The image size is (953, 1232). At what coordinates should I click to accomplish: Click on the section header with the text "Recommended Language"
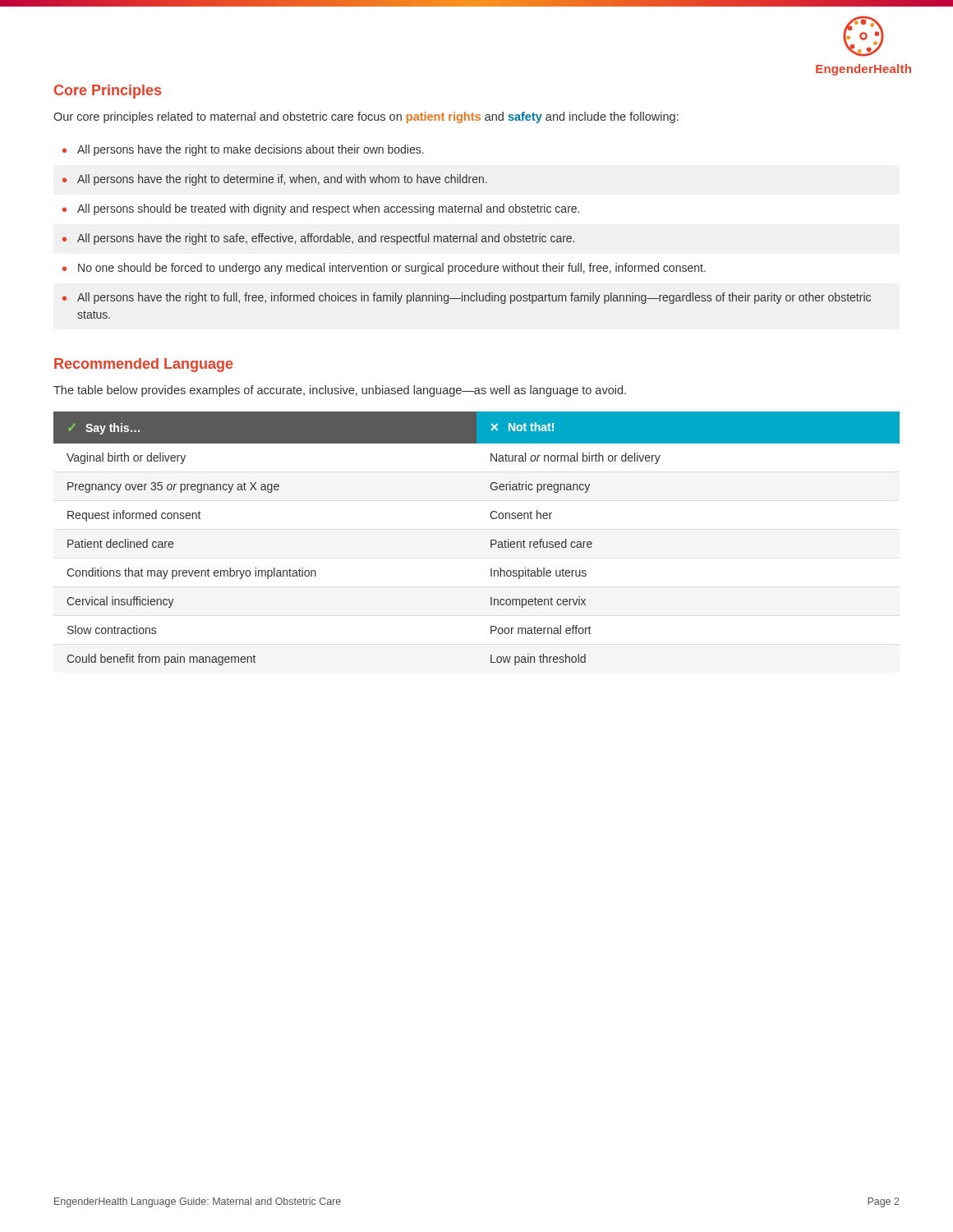tap(143, 364)
